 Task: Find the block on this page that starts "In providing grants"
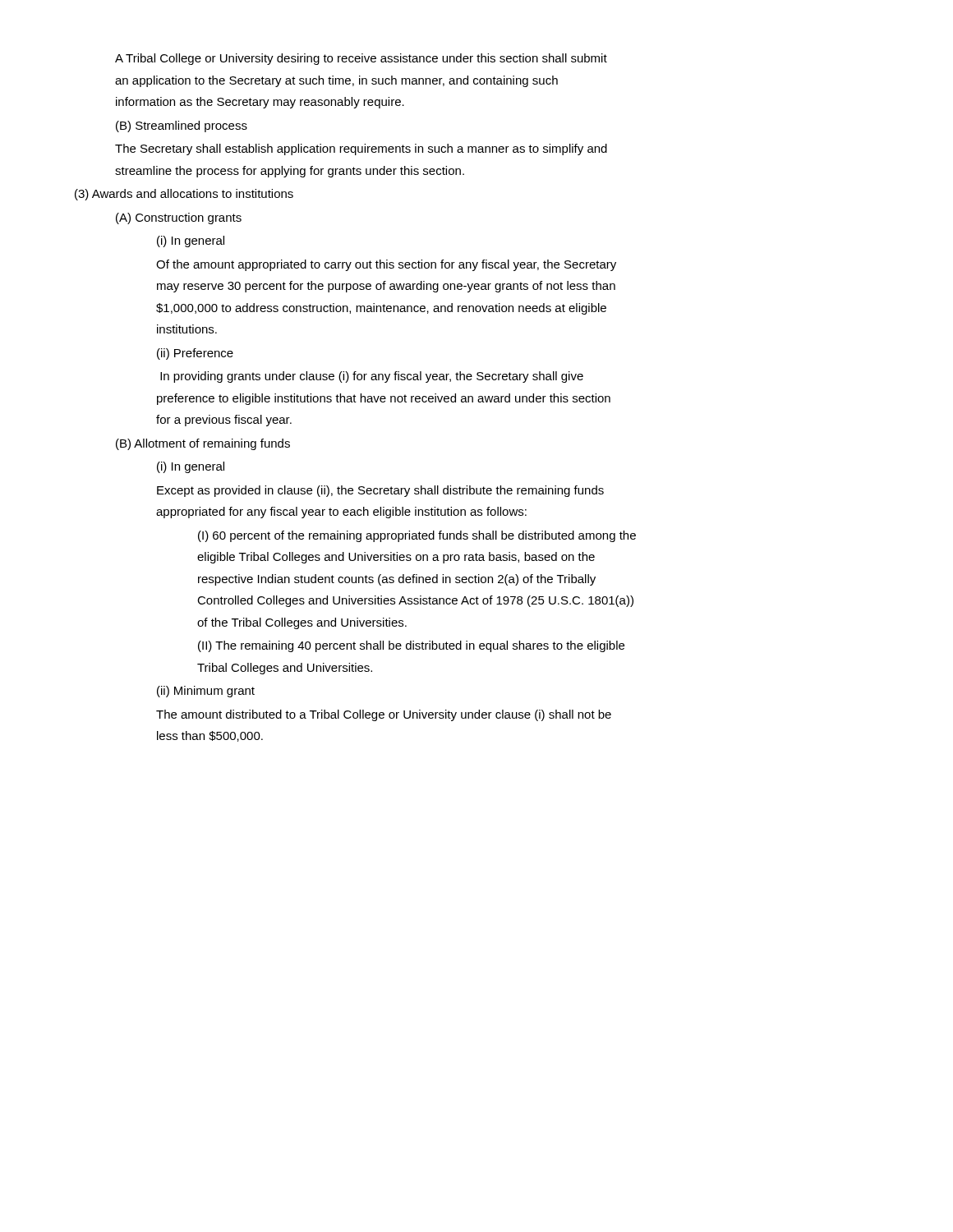point(518,398)
